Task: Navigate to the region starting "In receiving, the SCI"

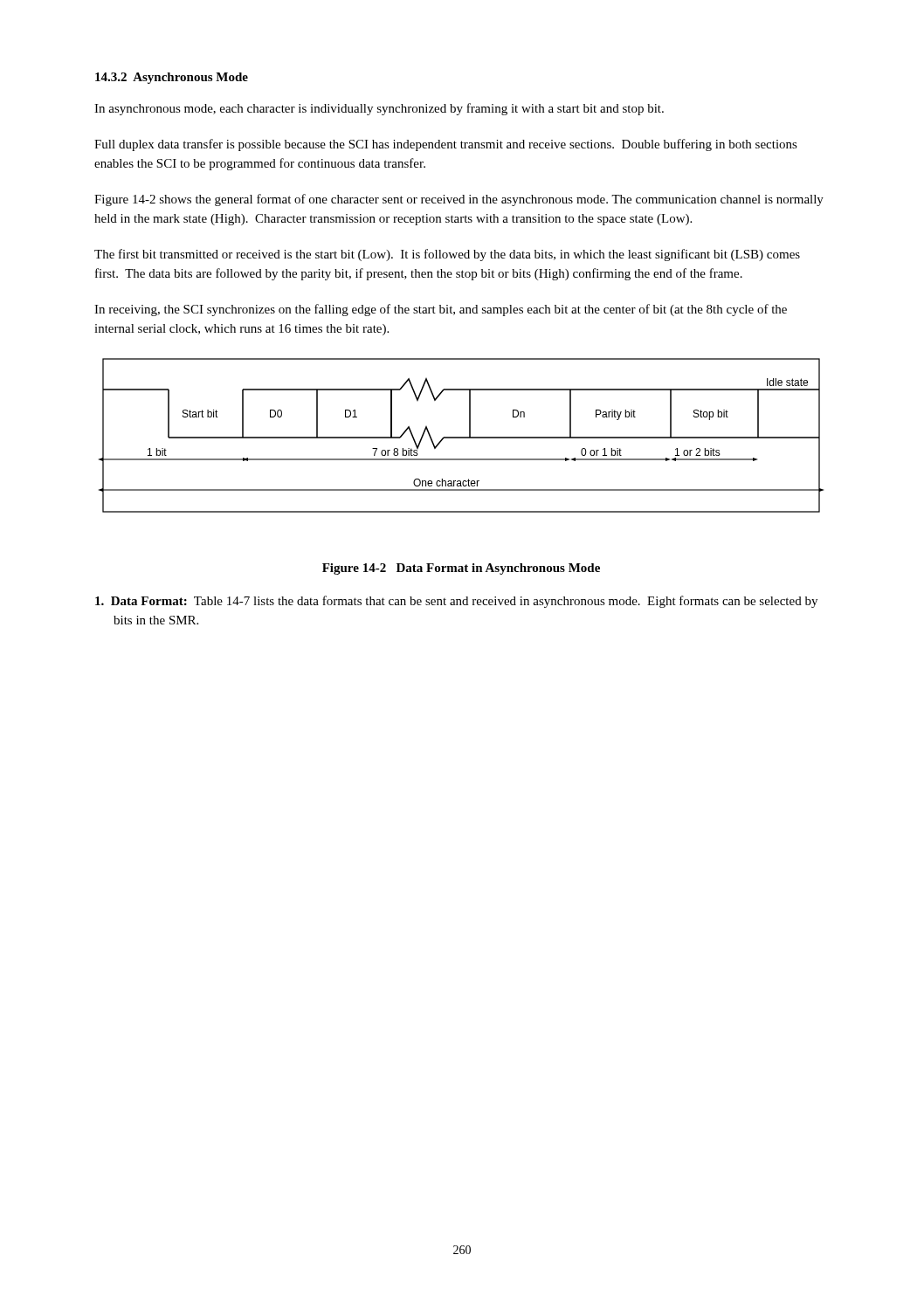Action: (x=441, y=319)
